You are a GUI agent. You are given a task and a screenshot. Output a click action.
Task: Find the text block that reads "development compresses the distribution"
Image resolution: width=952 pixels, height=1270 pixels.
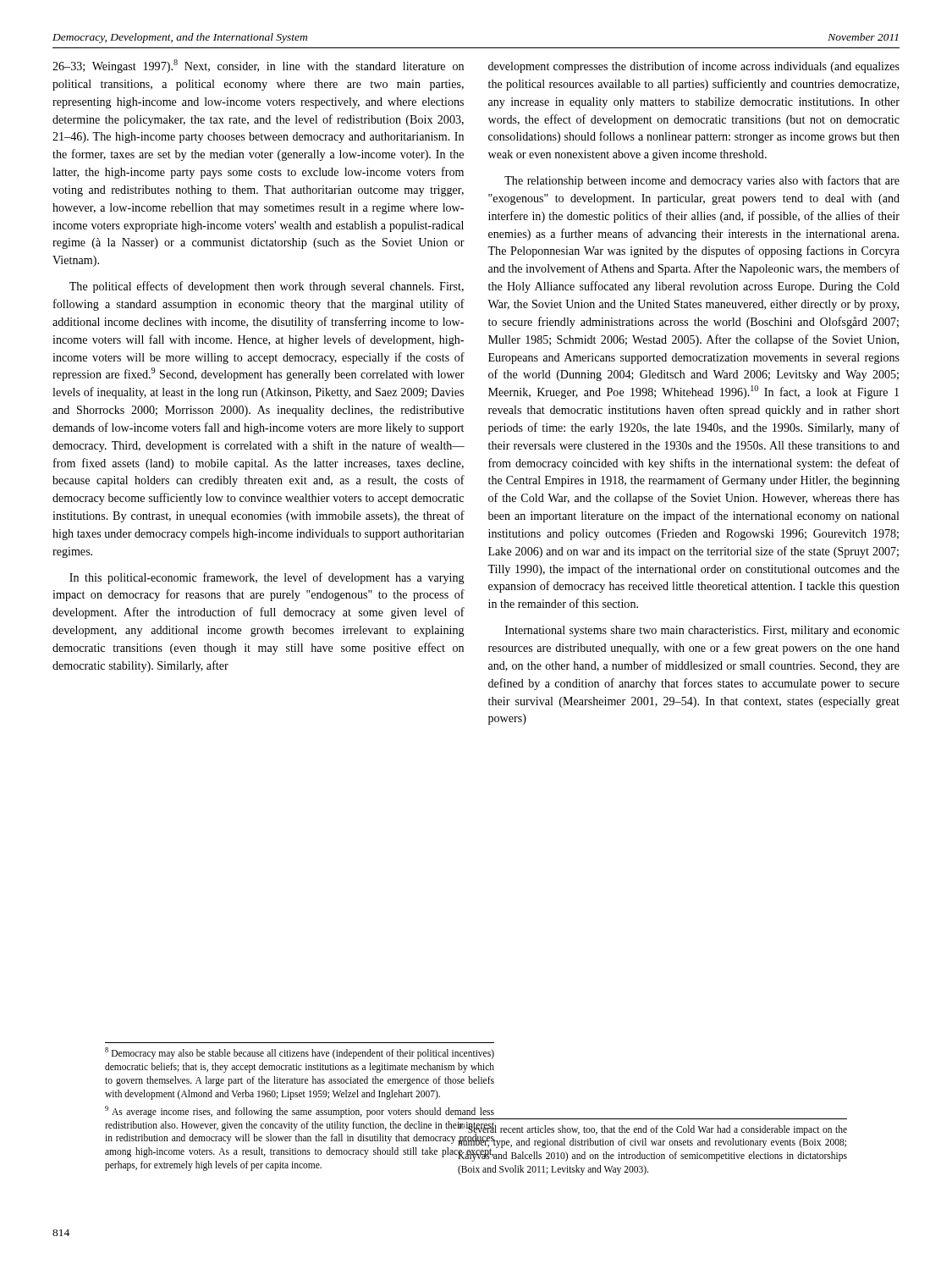pos(694,110)
